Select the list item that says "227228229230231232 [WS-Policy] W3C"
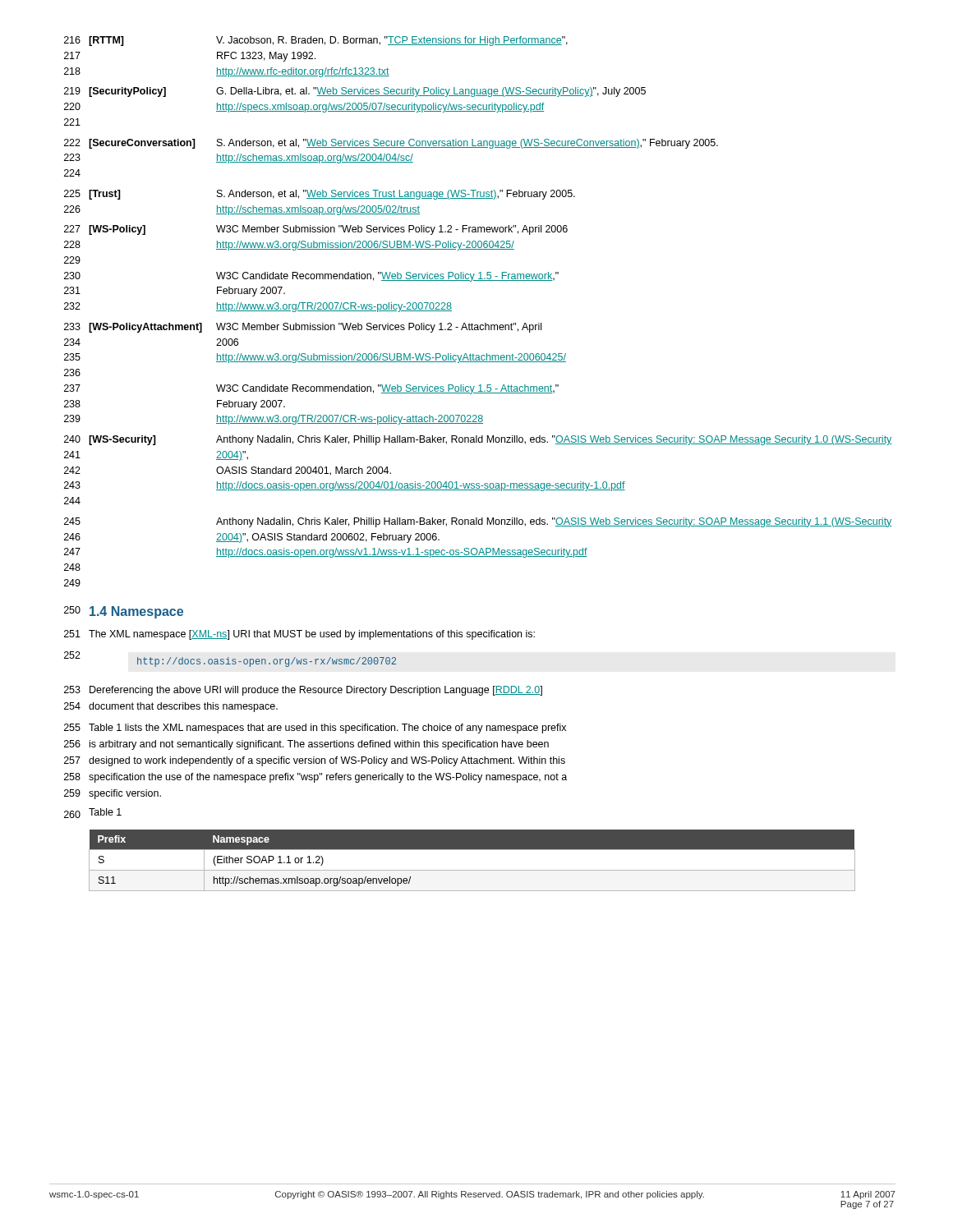This screenshot has width=953, height=1232. tap(472, 268)
